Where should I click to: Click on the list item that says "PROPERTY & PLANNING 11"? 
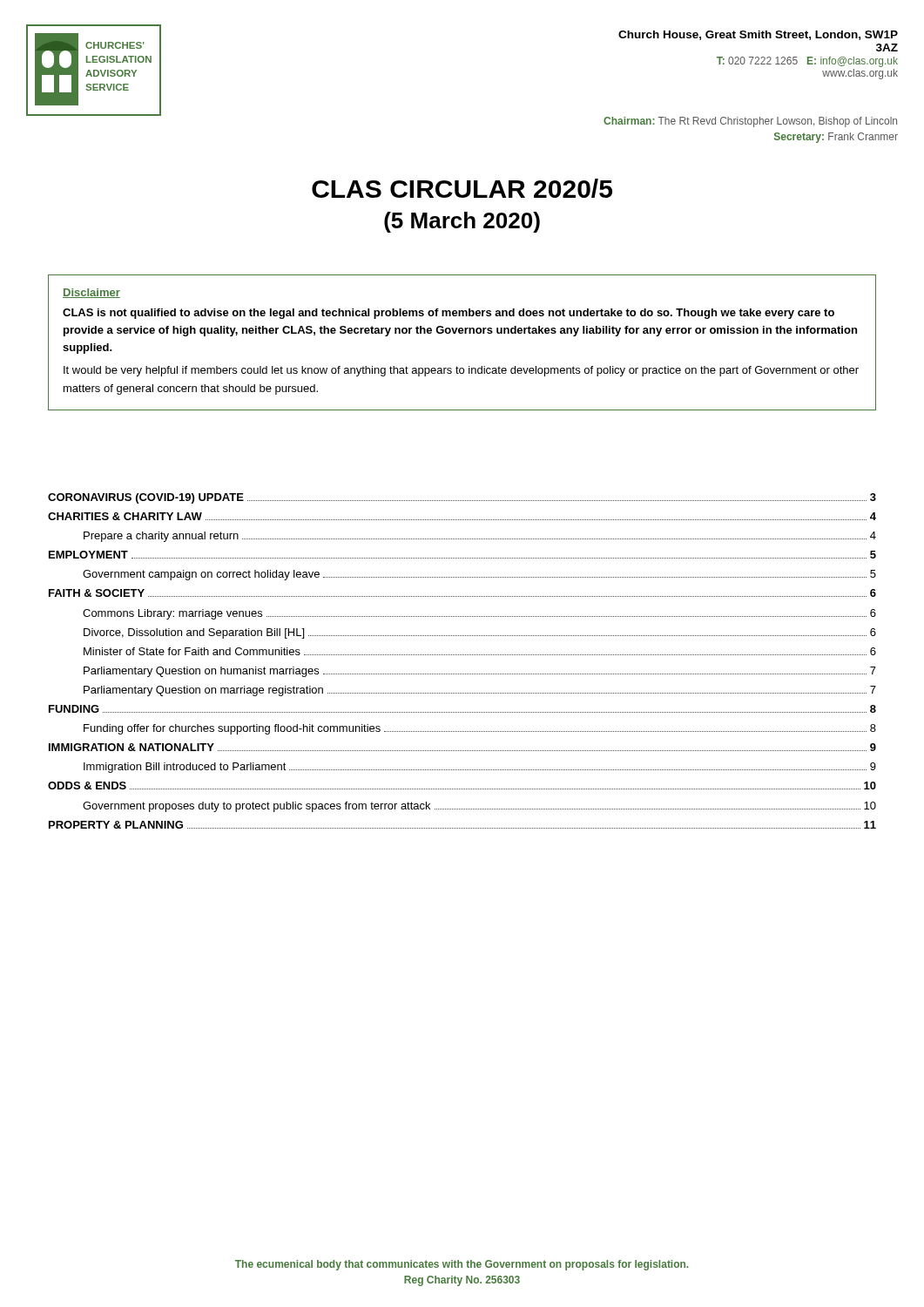[x=462, y=825]
